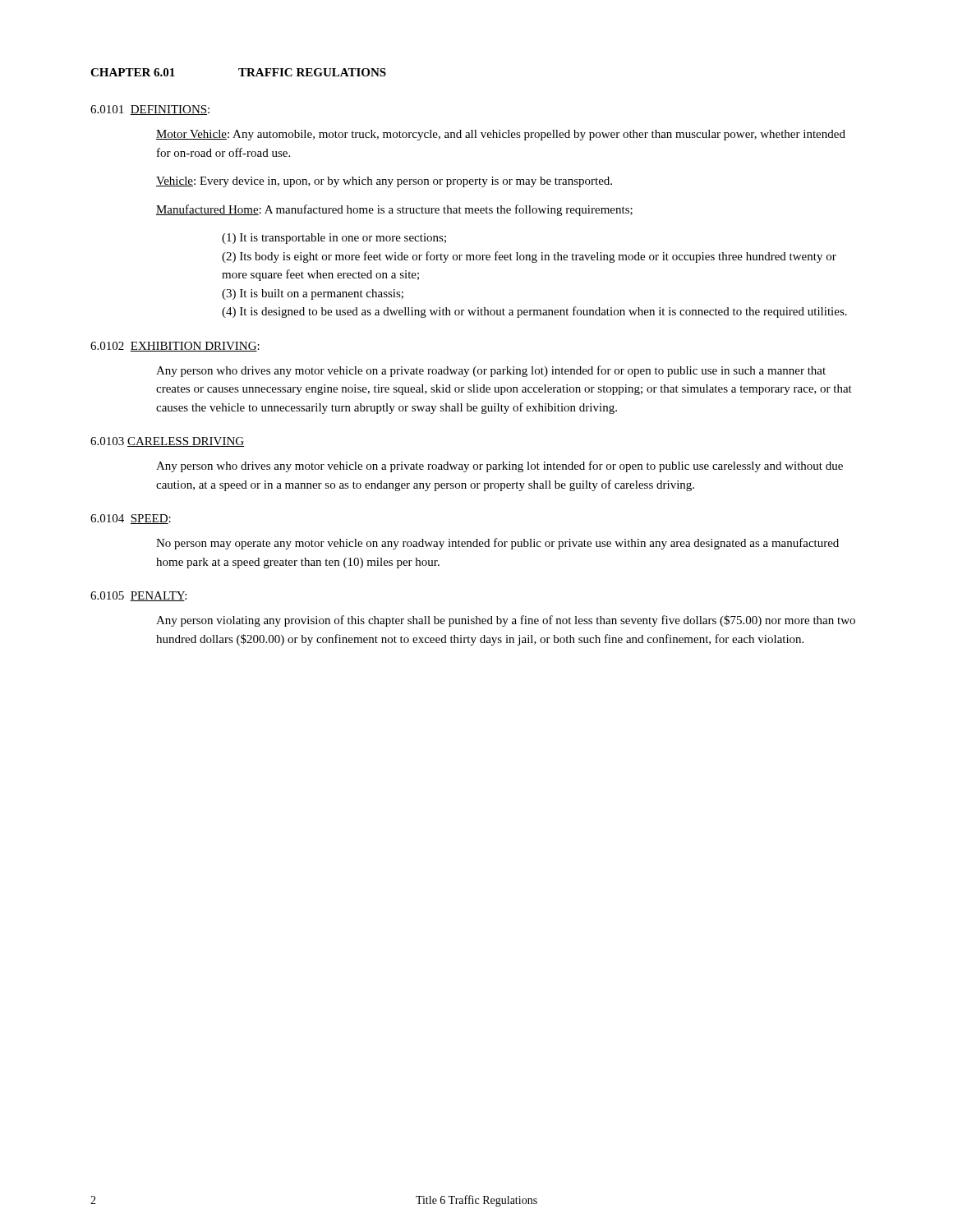The width and height of the screenshot is (953, 1232).
Task: Locate the block of text that opens with "(3) It is built"
Action: [x=313, y=293]
